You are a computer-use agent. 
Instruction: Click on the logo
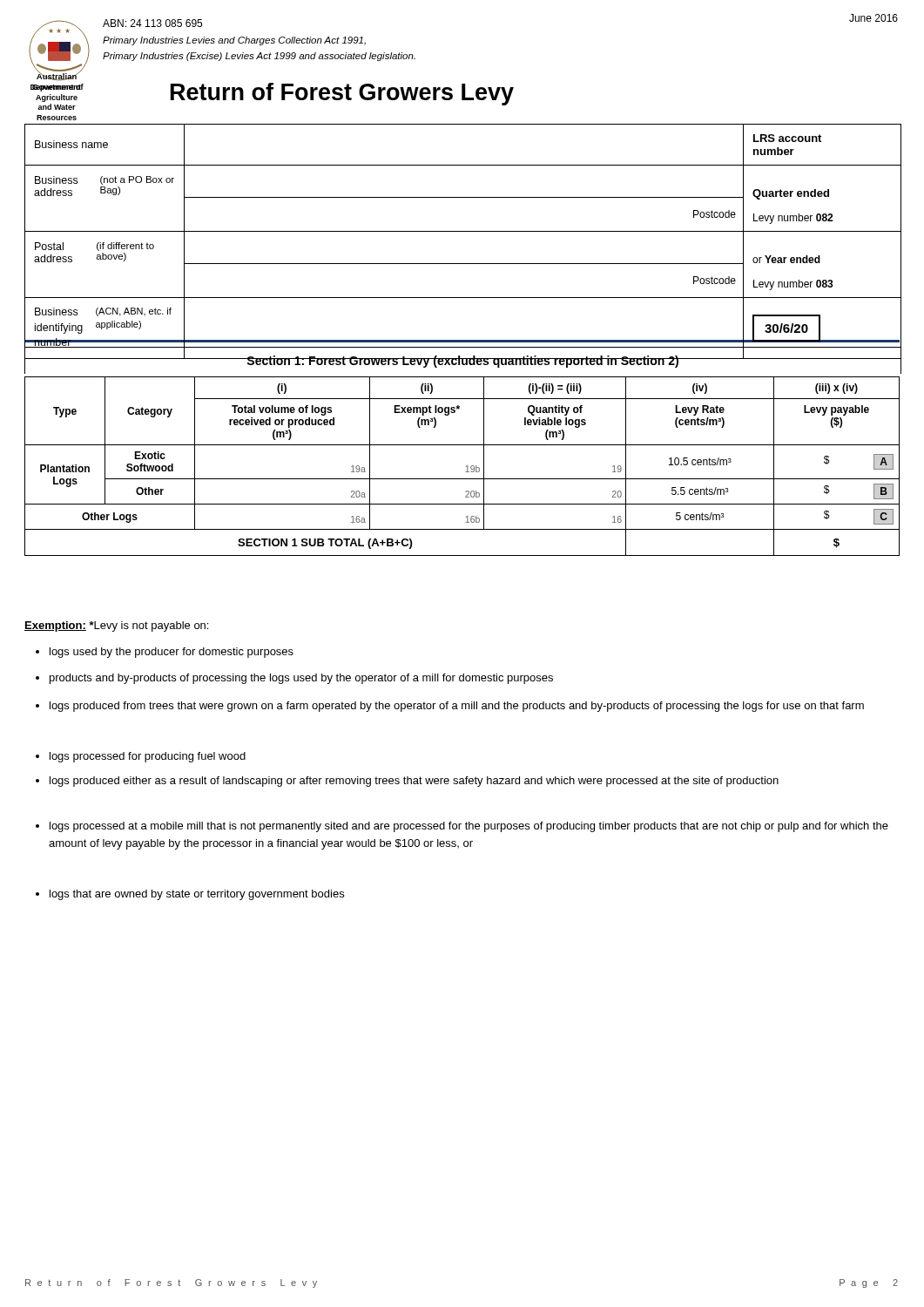[x=59, y=51]
